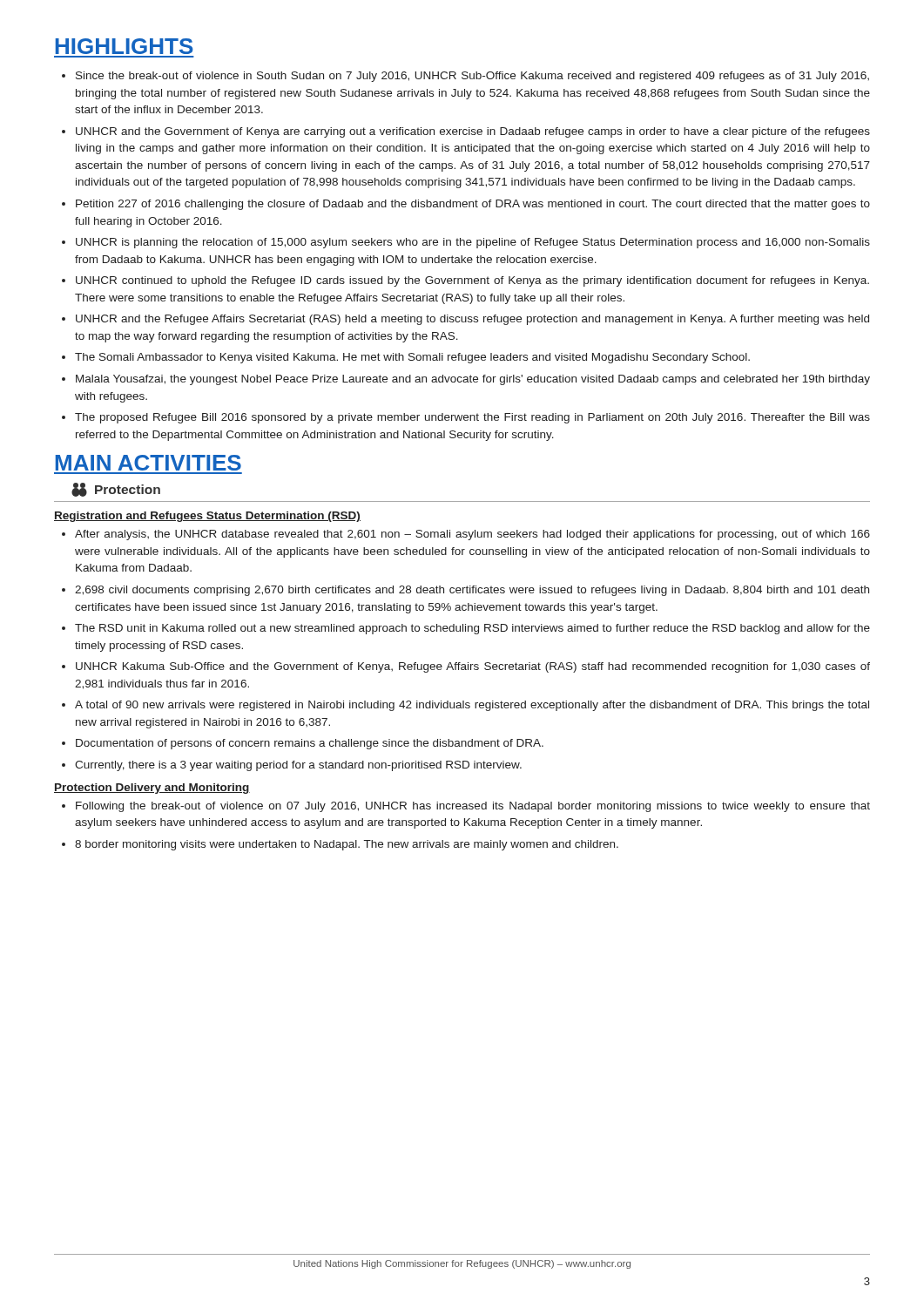
Task: Navigate to the text block starting "After analysis, the UNHCR"
Action: [x=472, y=551]
